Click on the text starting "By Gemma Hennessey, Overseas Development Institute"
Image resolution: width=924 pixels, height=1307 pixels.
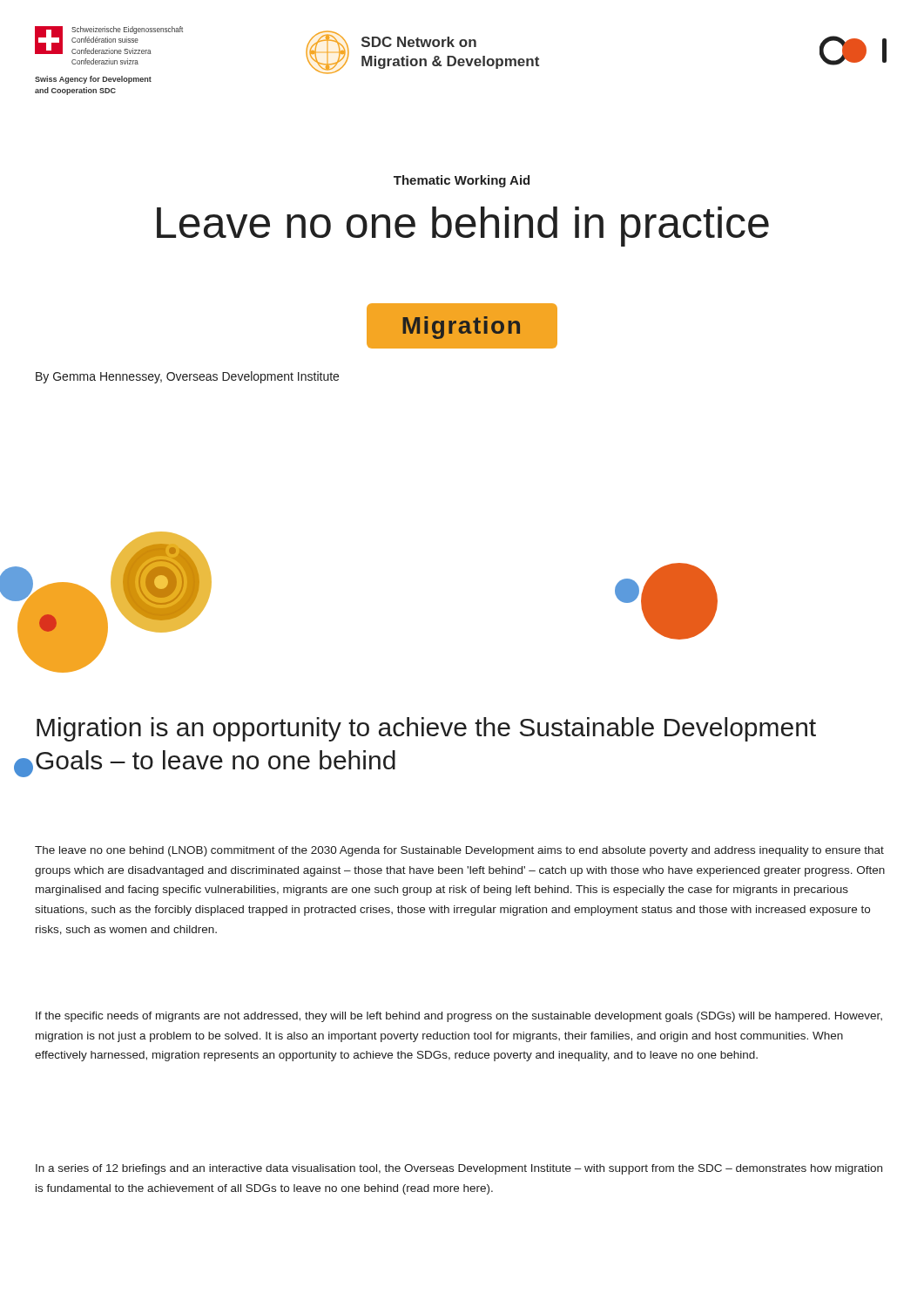pos(187,376)
